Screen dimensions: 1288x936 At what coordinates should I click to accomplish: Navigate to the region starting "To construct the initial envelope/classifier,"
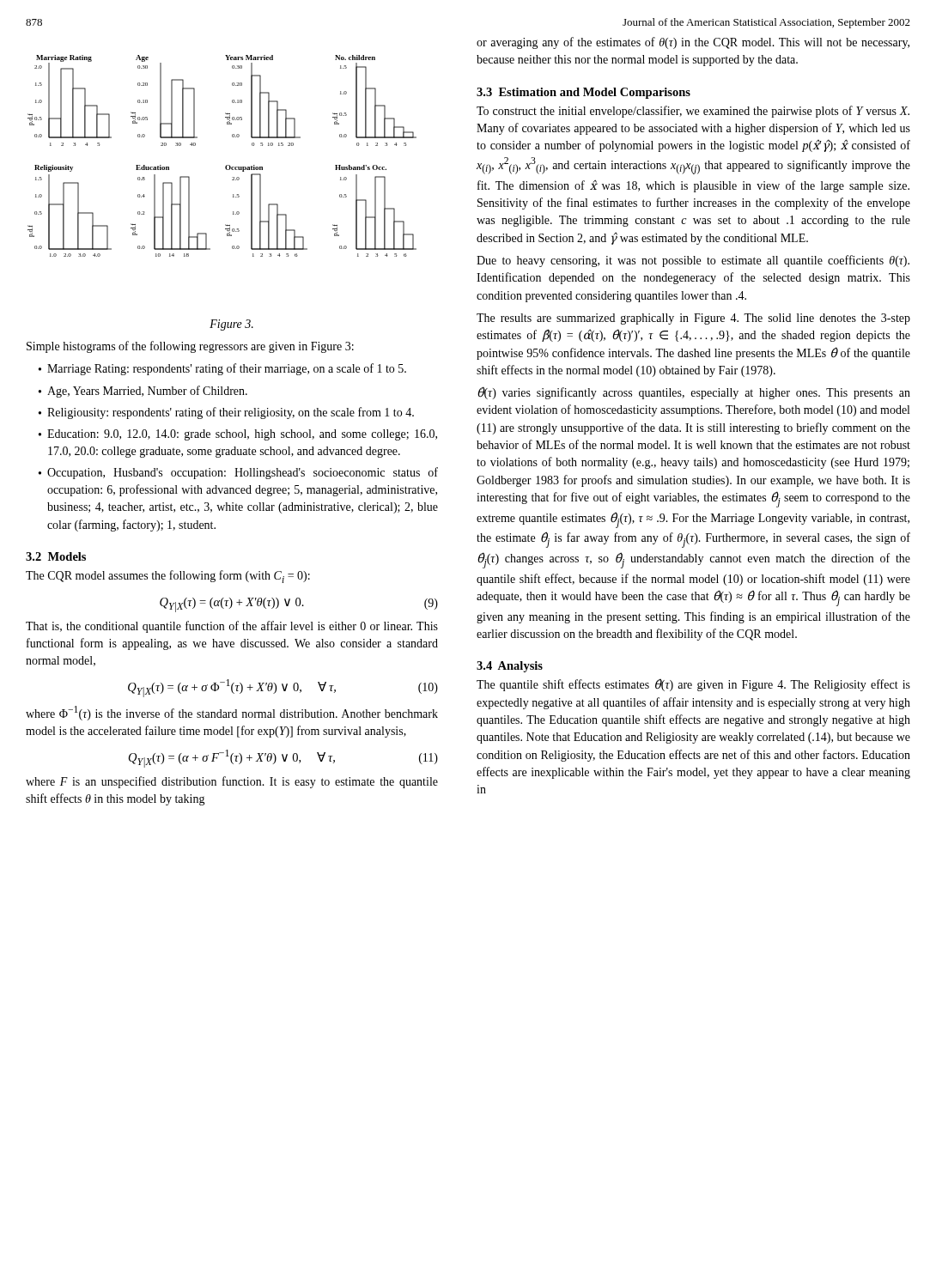pyautogui.click(x=693, y=174)
